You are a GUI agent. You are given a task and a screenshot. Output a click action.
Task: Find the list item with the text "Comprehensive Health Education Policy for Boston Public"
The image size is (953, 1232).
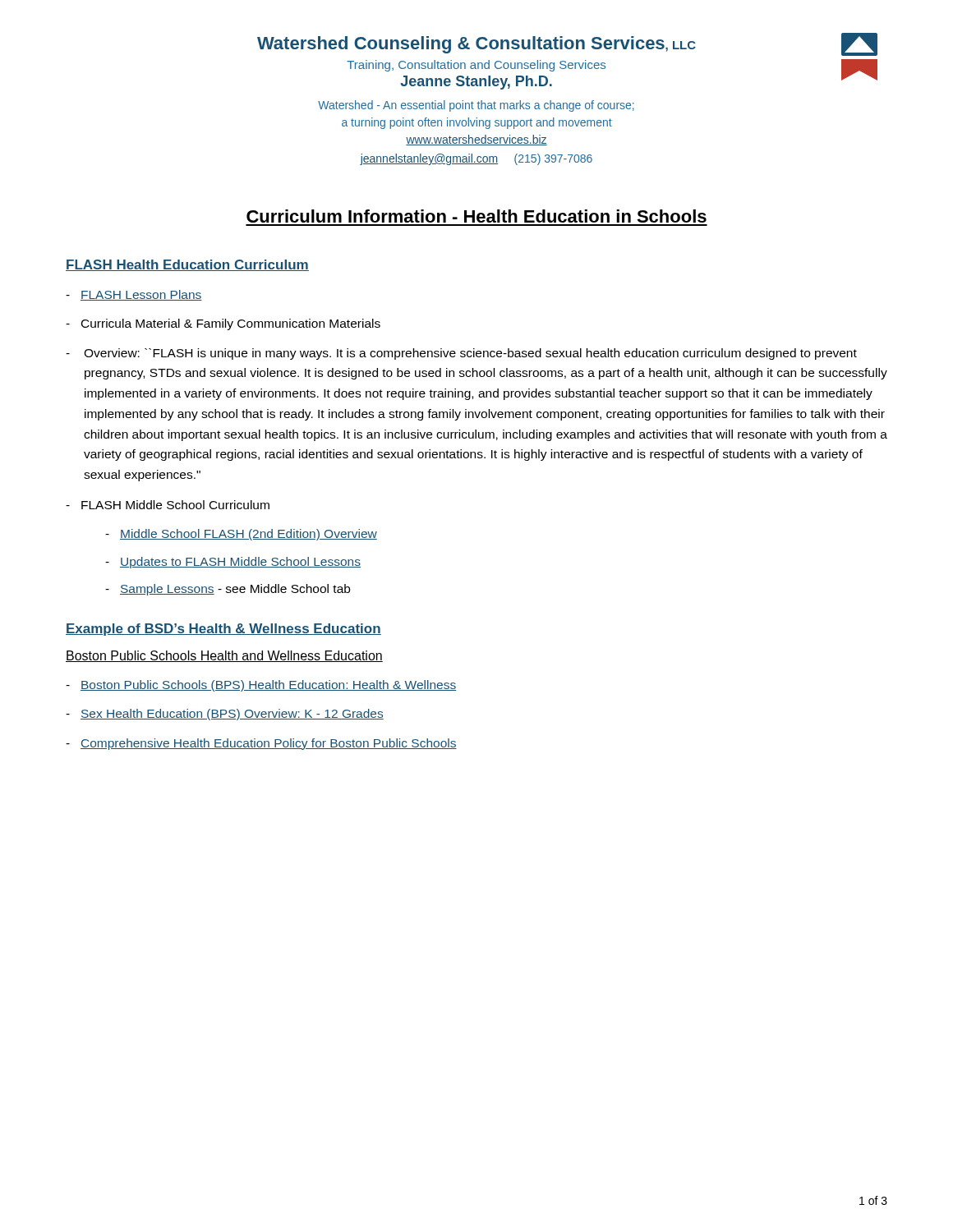(261, 744)
